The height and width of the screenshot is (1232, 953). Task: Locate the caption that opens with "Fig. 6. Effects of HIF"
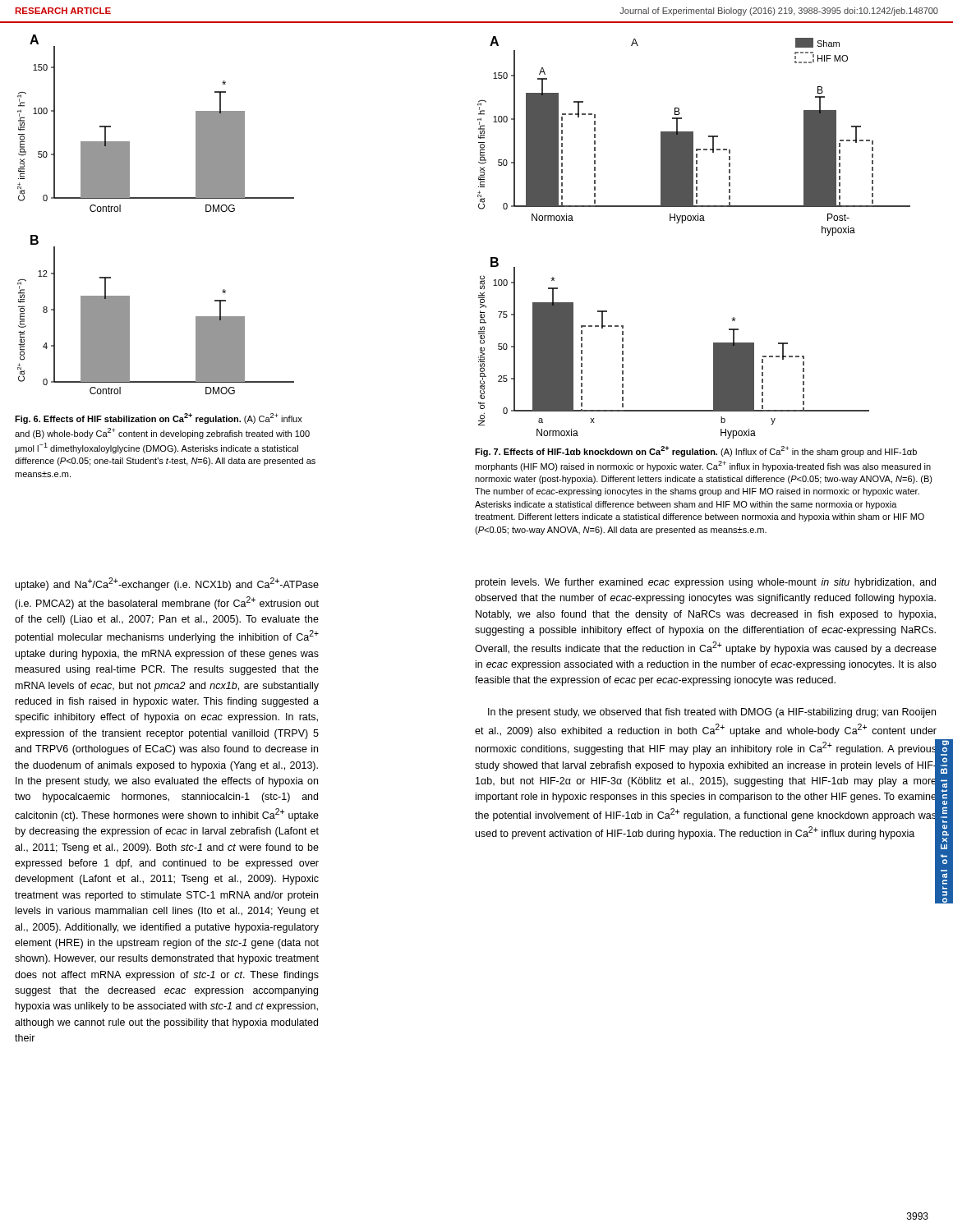click(165, 445)
